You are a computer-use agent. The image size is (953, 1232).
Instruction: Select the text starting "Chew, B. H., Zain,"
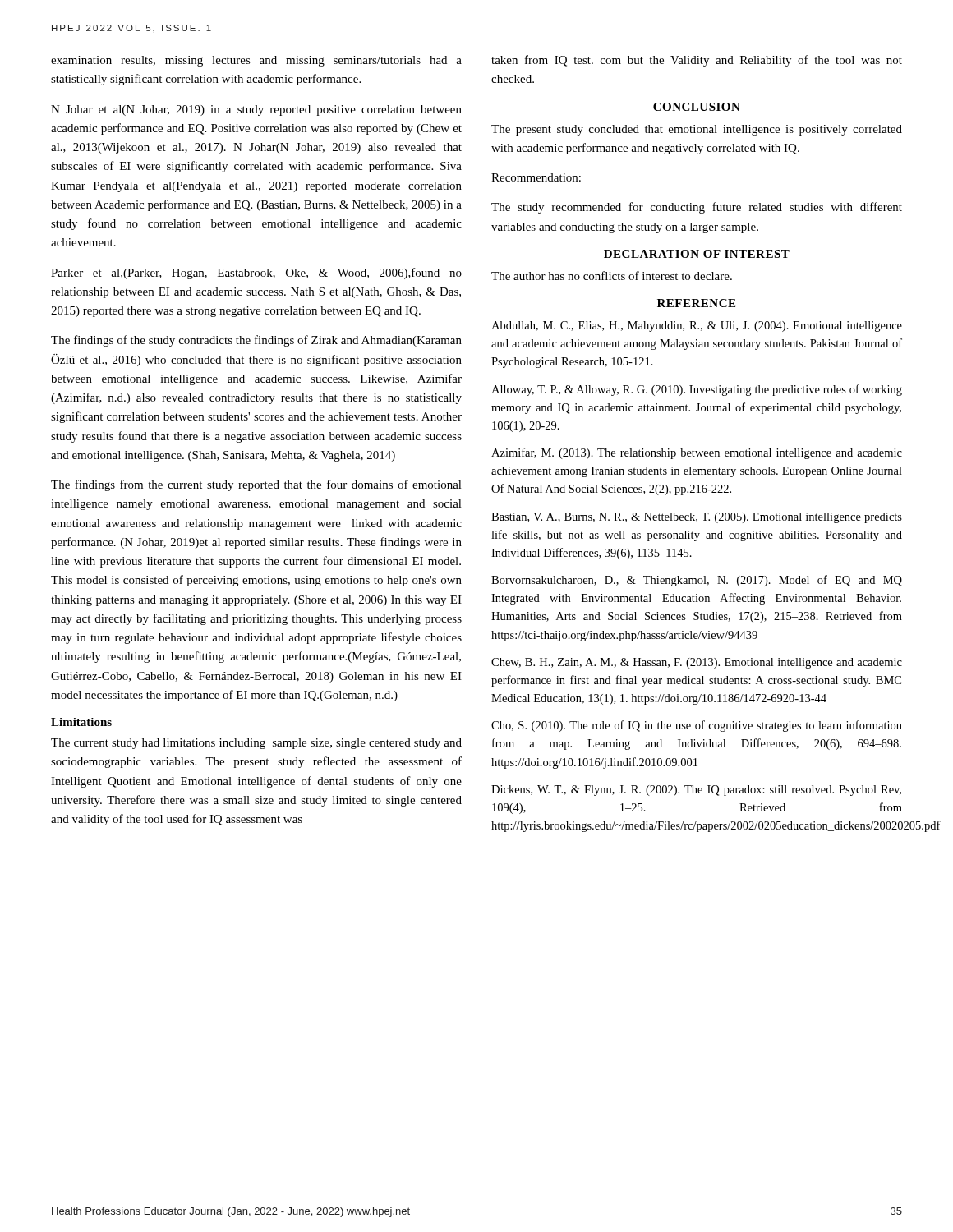click(697, 680)
